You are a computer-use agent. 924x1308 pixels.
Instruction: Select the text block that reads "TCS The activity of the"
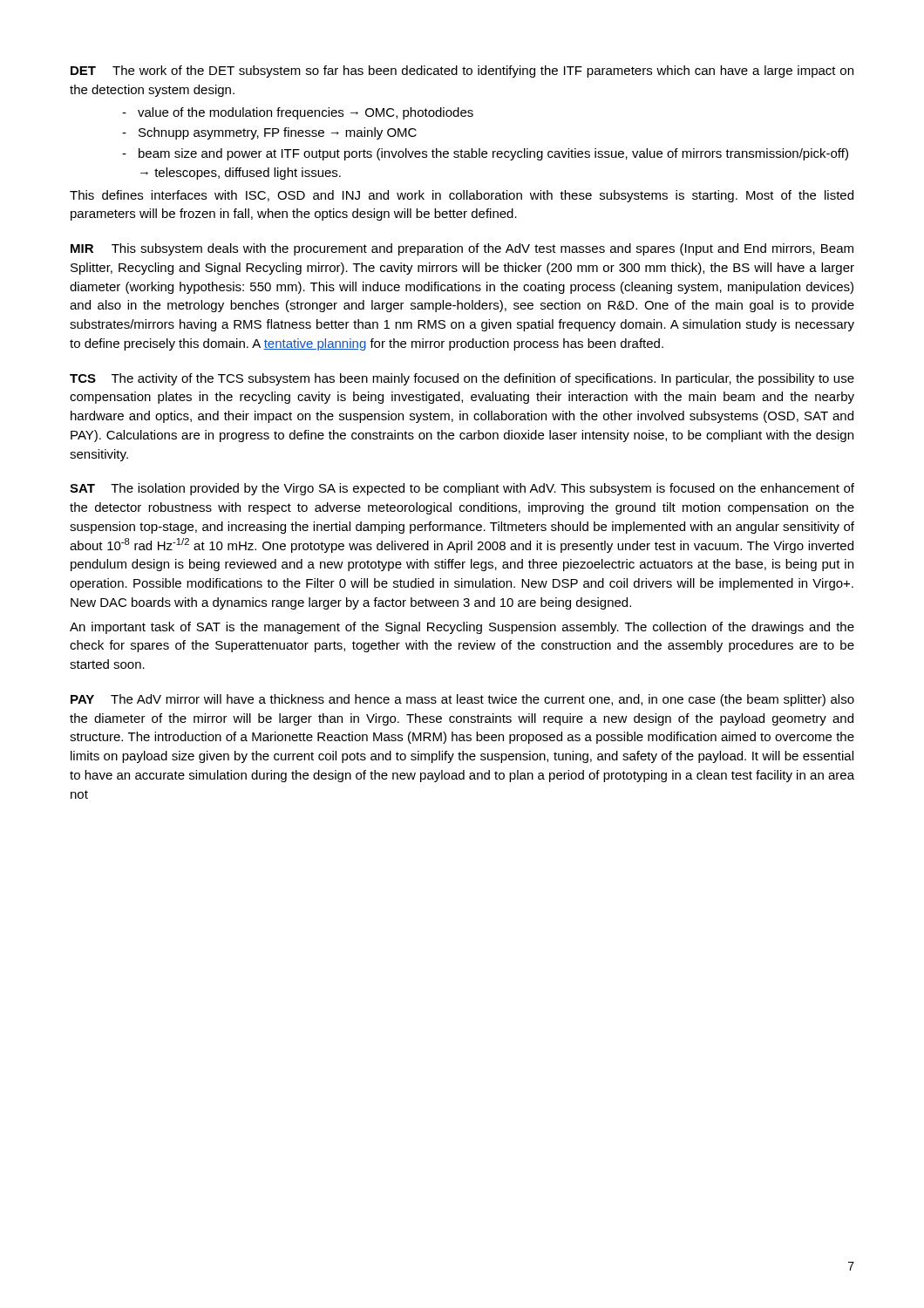462,416
